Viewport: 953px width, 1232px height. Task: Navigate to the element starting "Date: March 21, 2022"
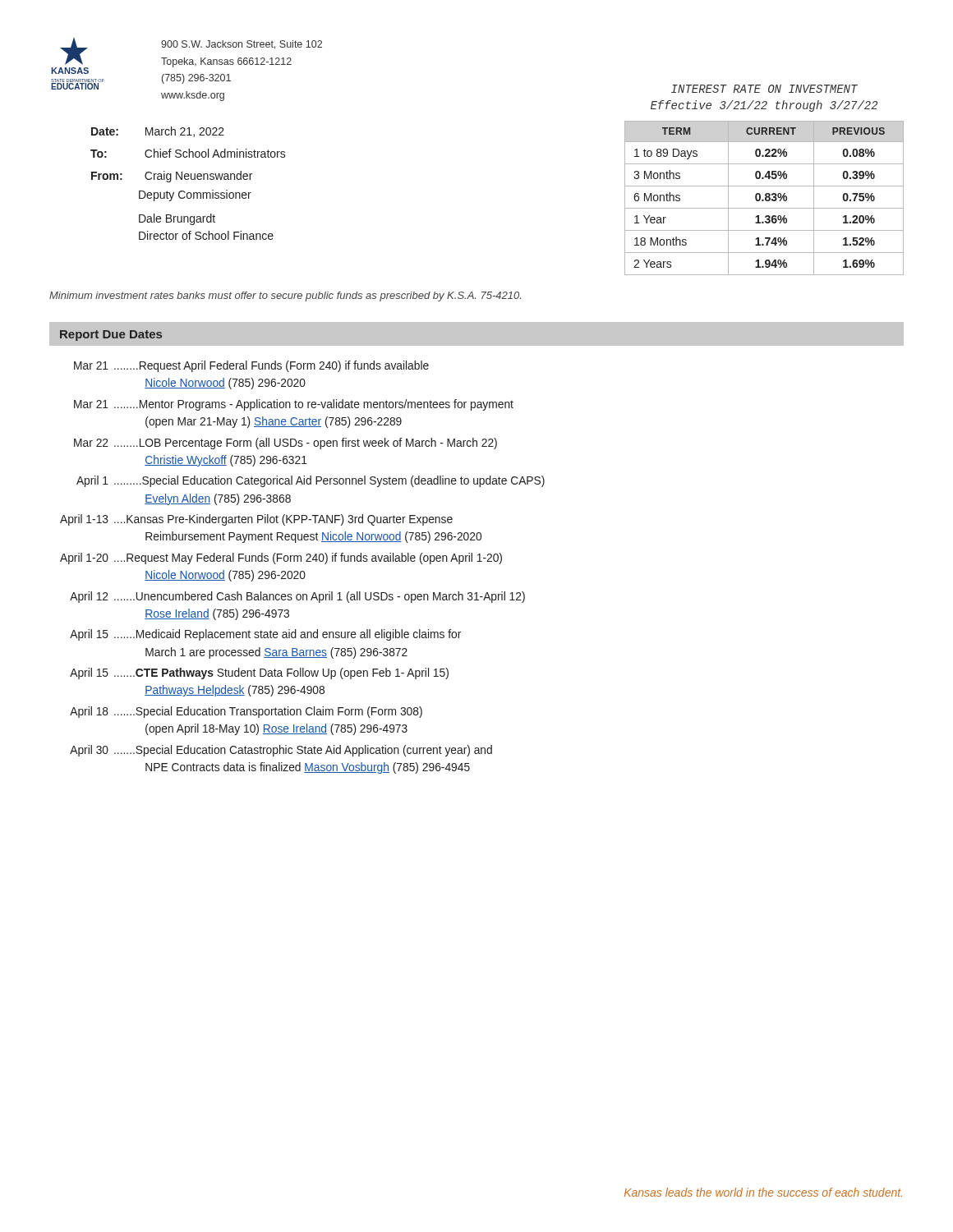click(158, 132)
